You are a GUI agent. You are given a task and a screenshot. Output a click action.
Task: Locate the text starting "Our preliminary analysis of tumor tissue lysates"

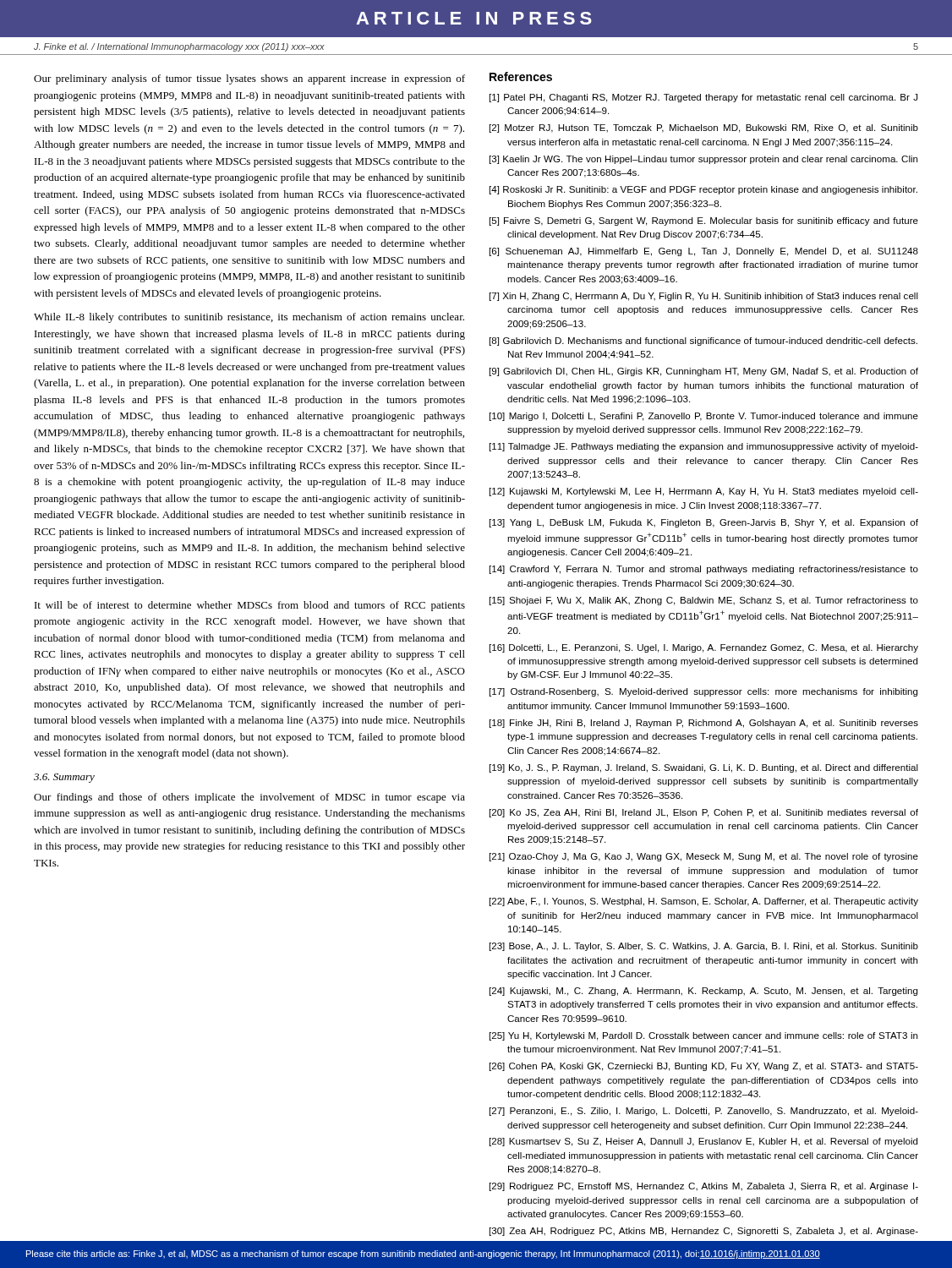[x=249, y=186]
